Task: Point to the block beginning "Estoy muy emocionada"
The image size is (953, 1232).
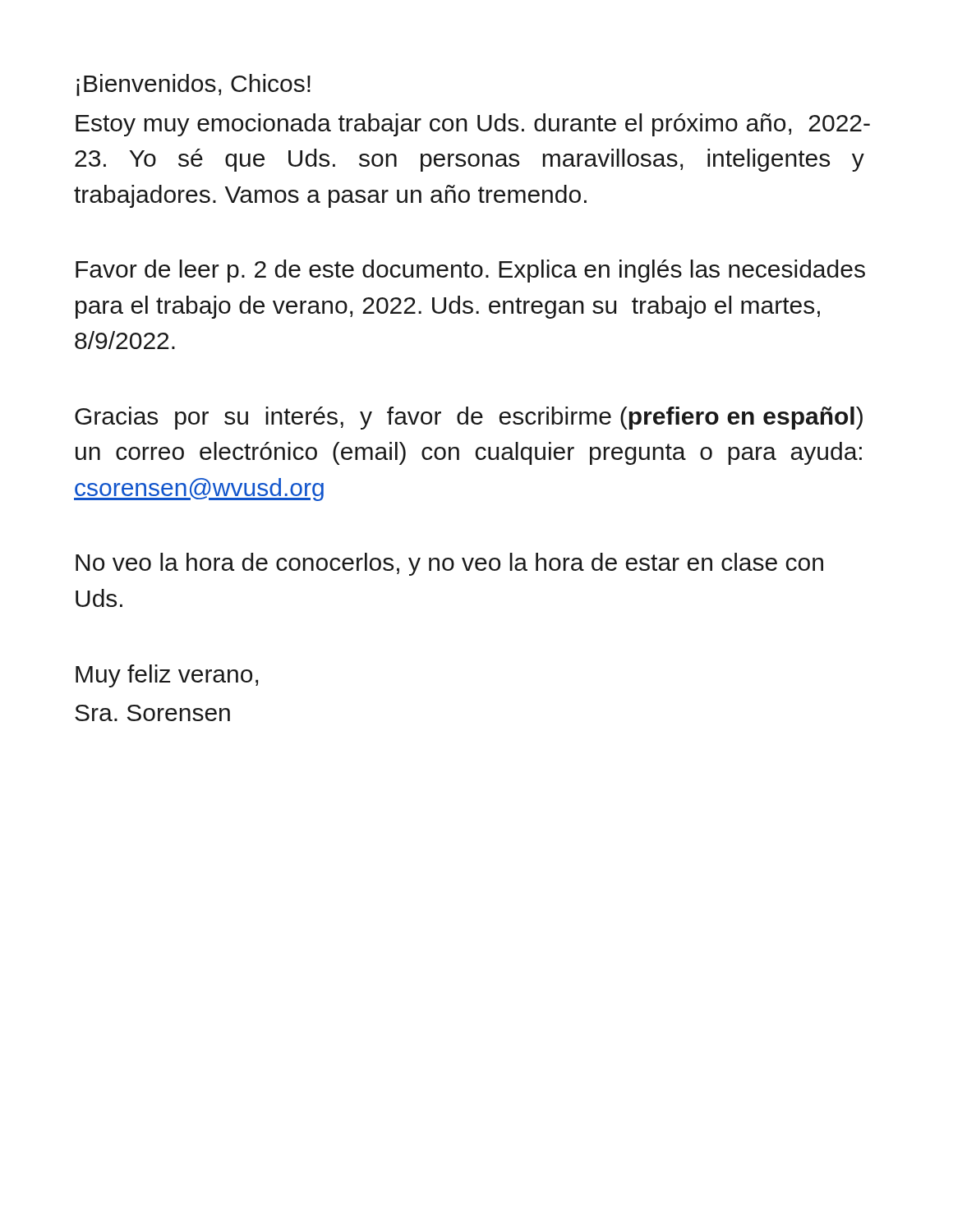Action: [472, 158]
